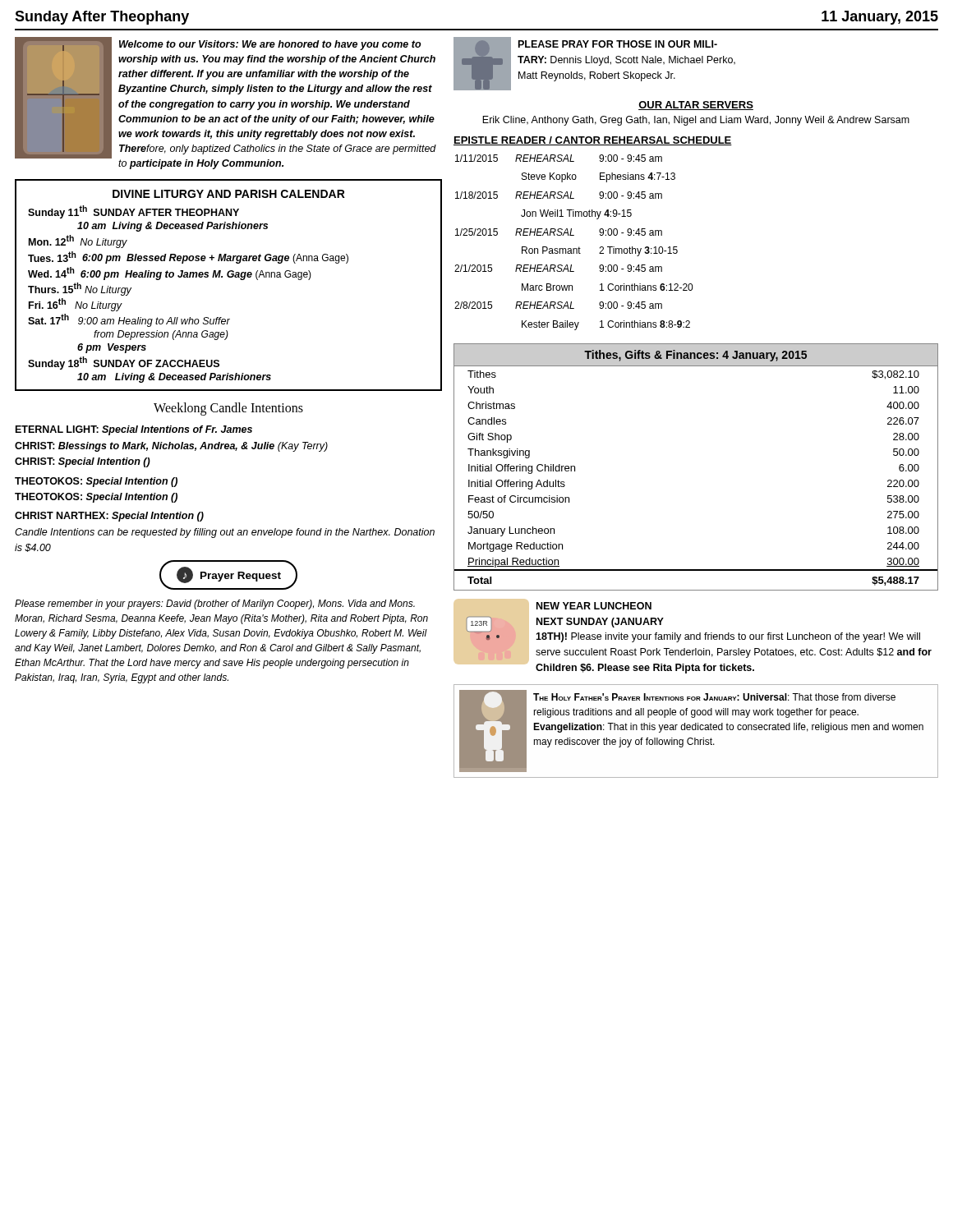Find the text block containing "THEOTOKOS: Special Intention () THEOTOKOS:"
The image size is (953, 1232).
click(x=96, y=489)
